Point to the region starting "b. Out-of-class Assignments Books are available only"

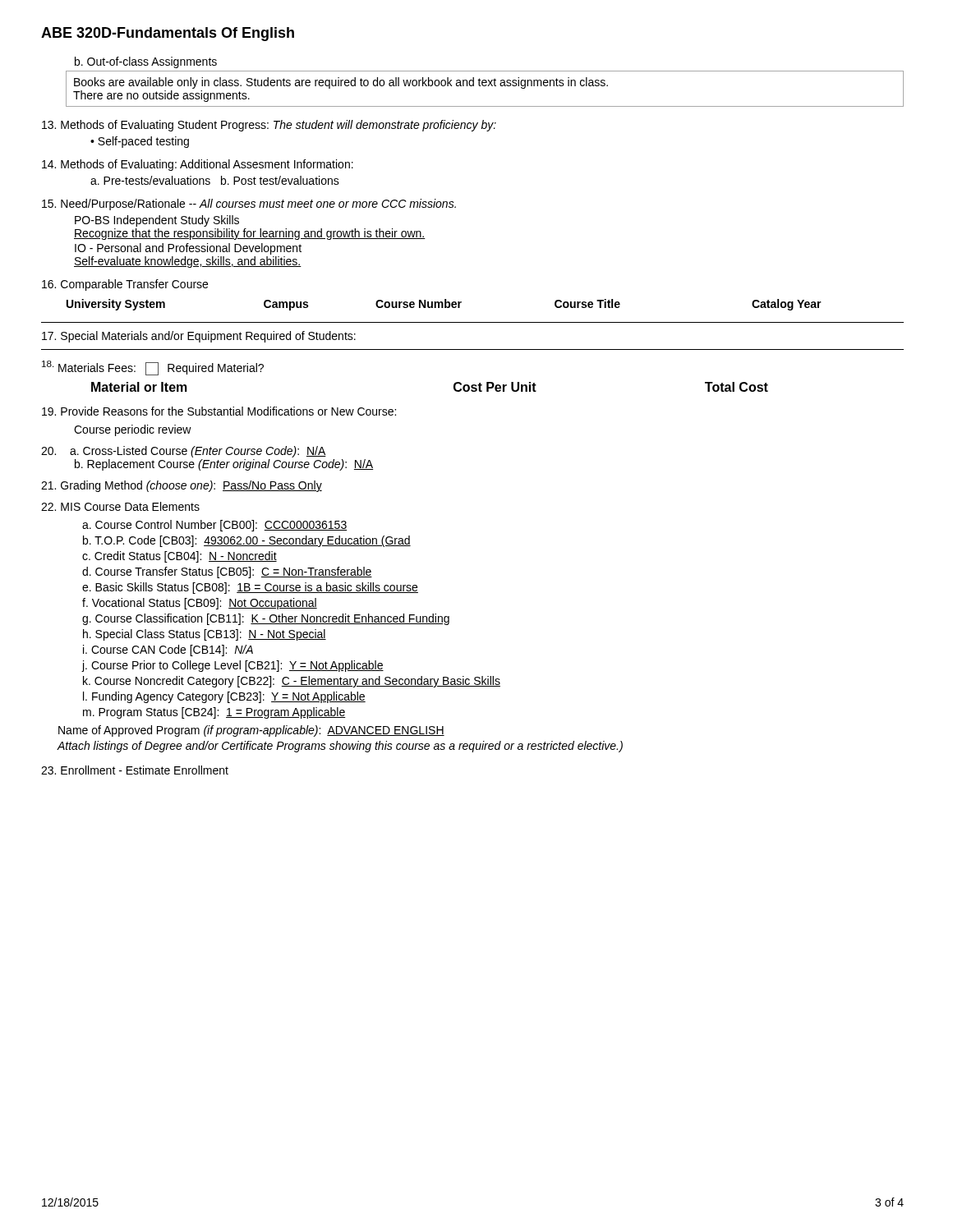point(485,81)
